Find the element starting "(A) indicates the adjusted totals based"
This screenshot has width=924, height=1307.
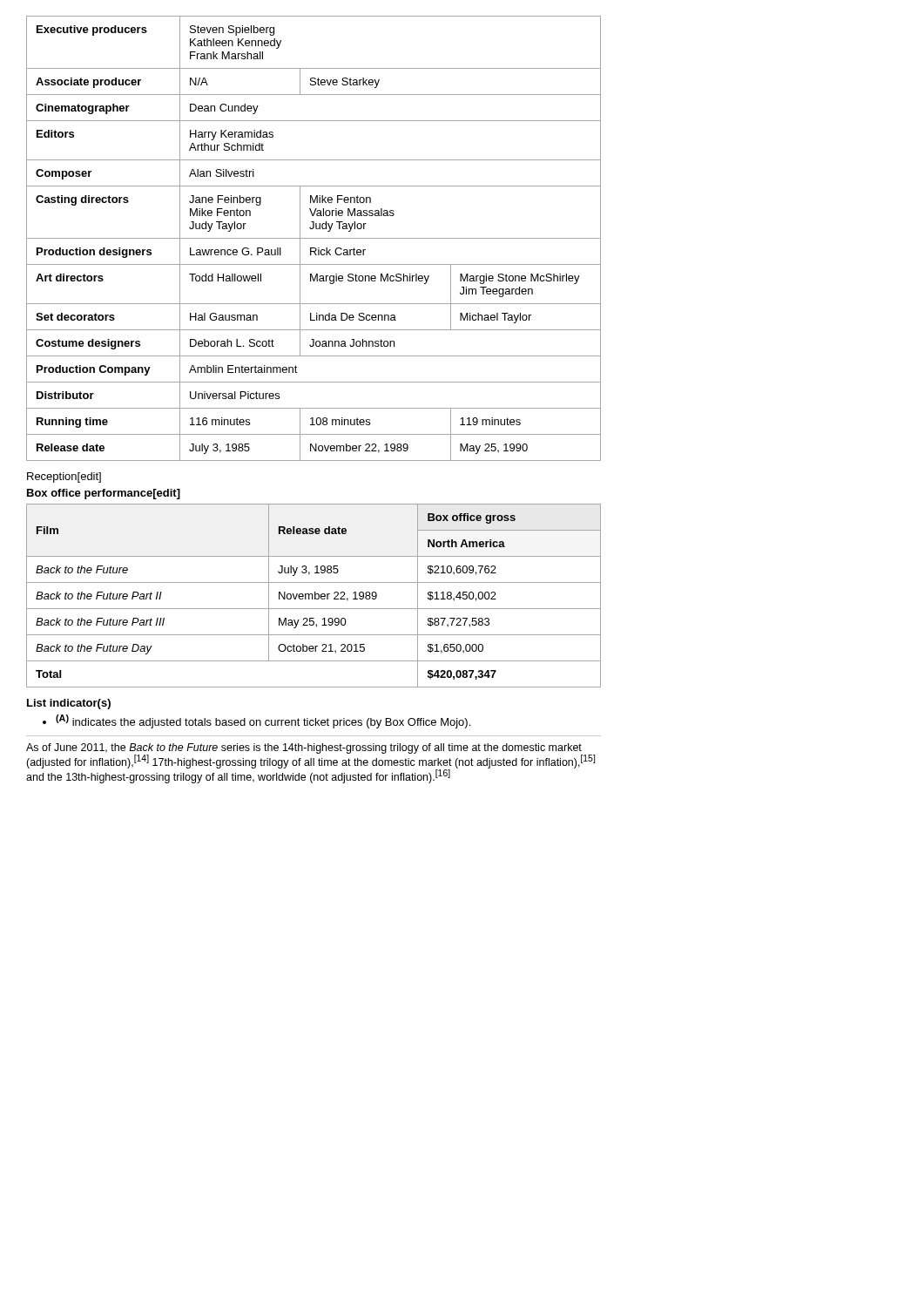[x=469, y=721]
